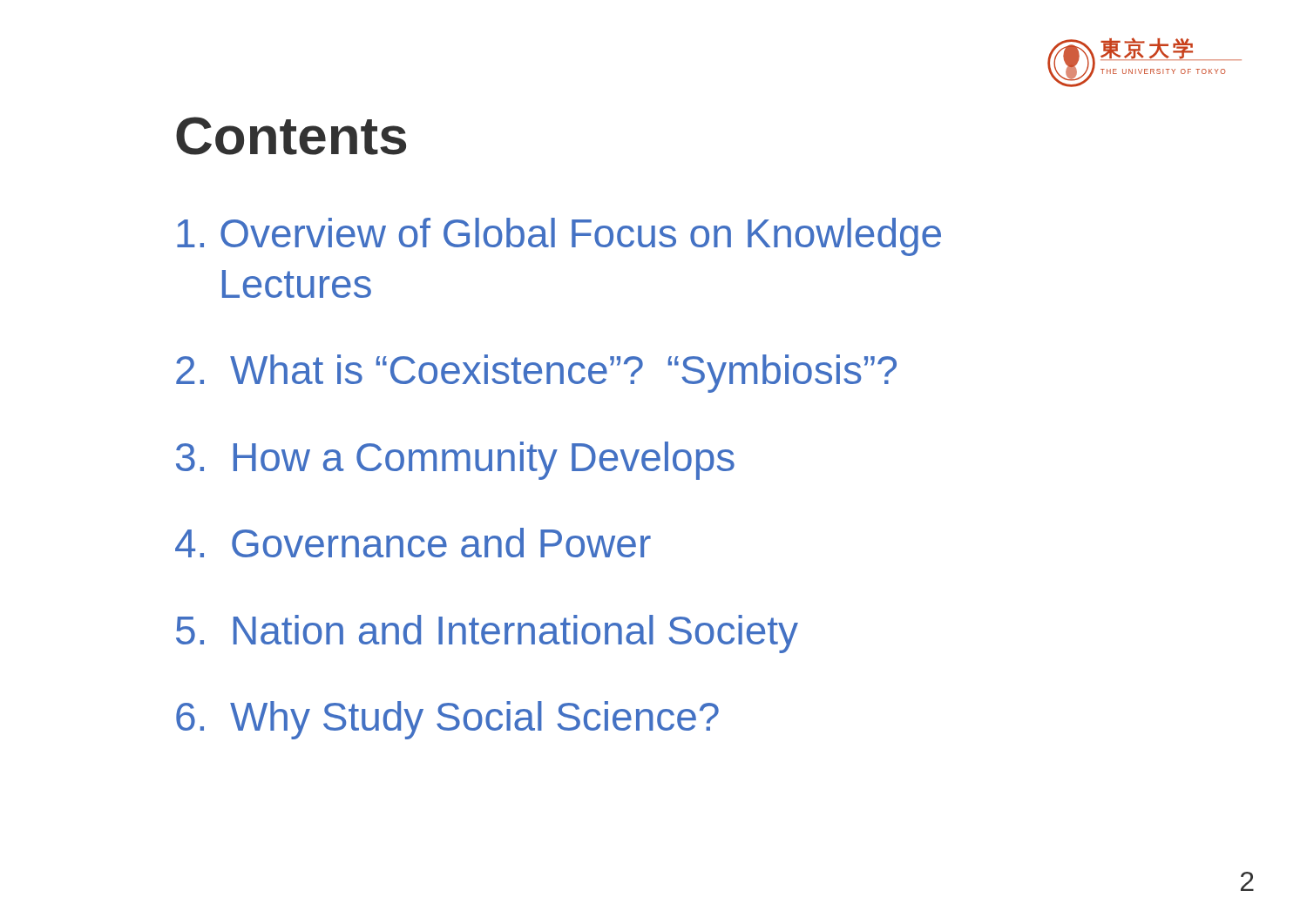Find the logo
This screenshot has width=1307, height=924.
1150,64
